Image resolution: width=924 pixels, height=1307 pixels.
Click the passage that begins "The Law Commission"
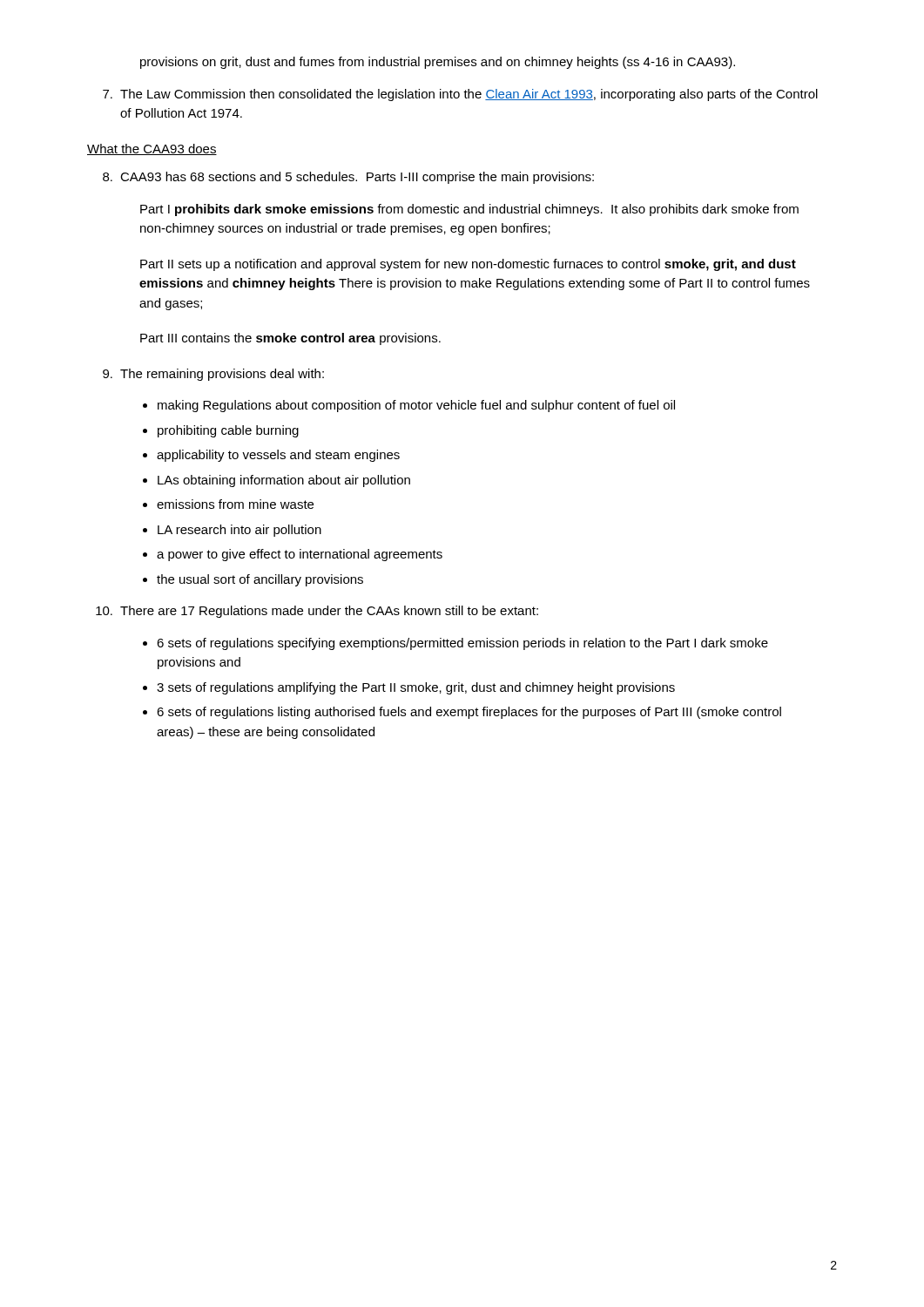pyautogui.click(x=453, y=104)
